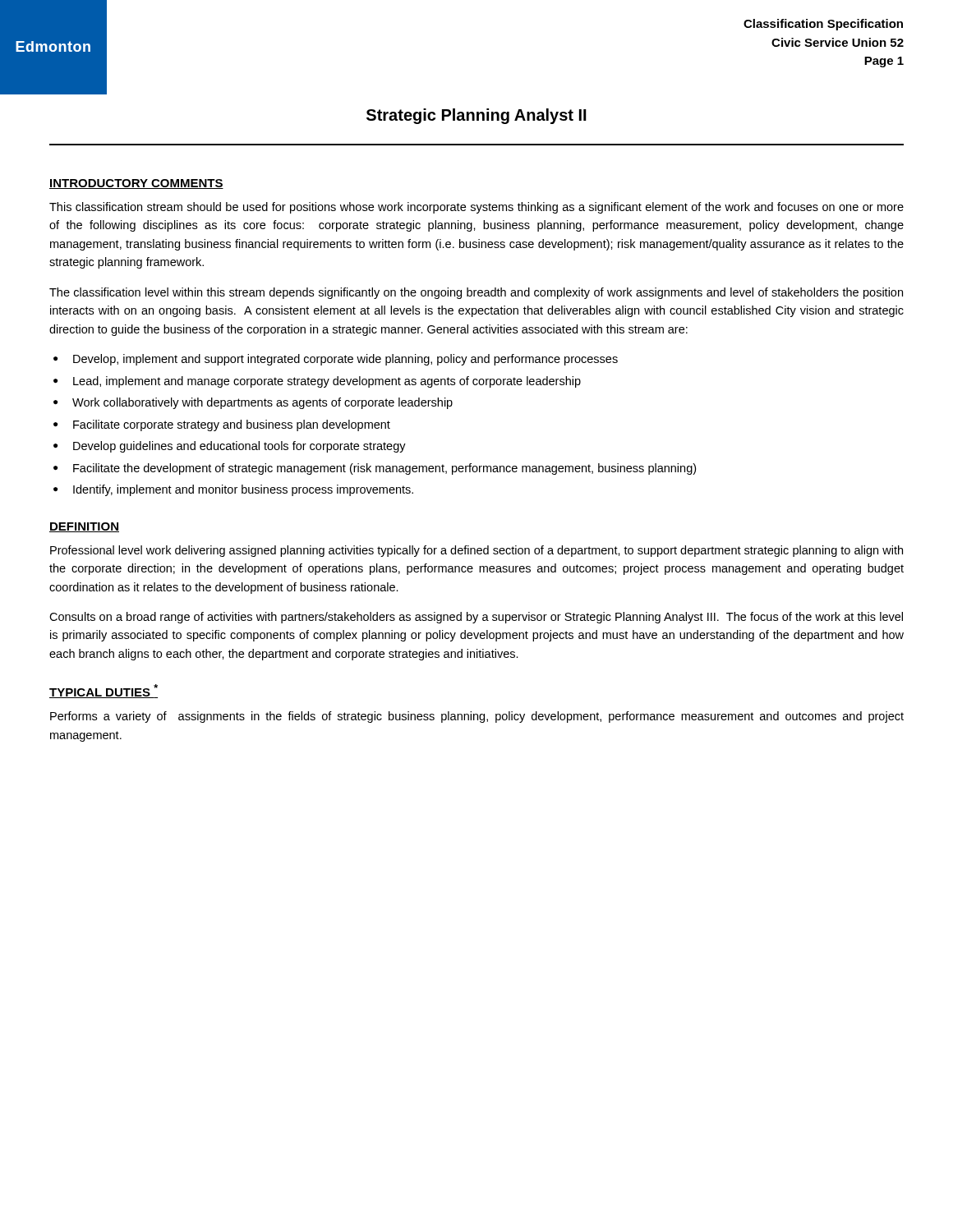Image resolution: width=953 pixels, height=1232 pixels.
Task: Find the text block with the text "The classification level within this stream"
Action: click(476, 311)
